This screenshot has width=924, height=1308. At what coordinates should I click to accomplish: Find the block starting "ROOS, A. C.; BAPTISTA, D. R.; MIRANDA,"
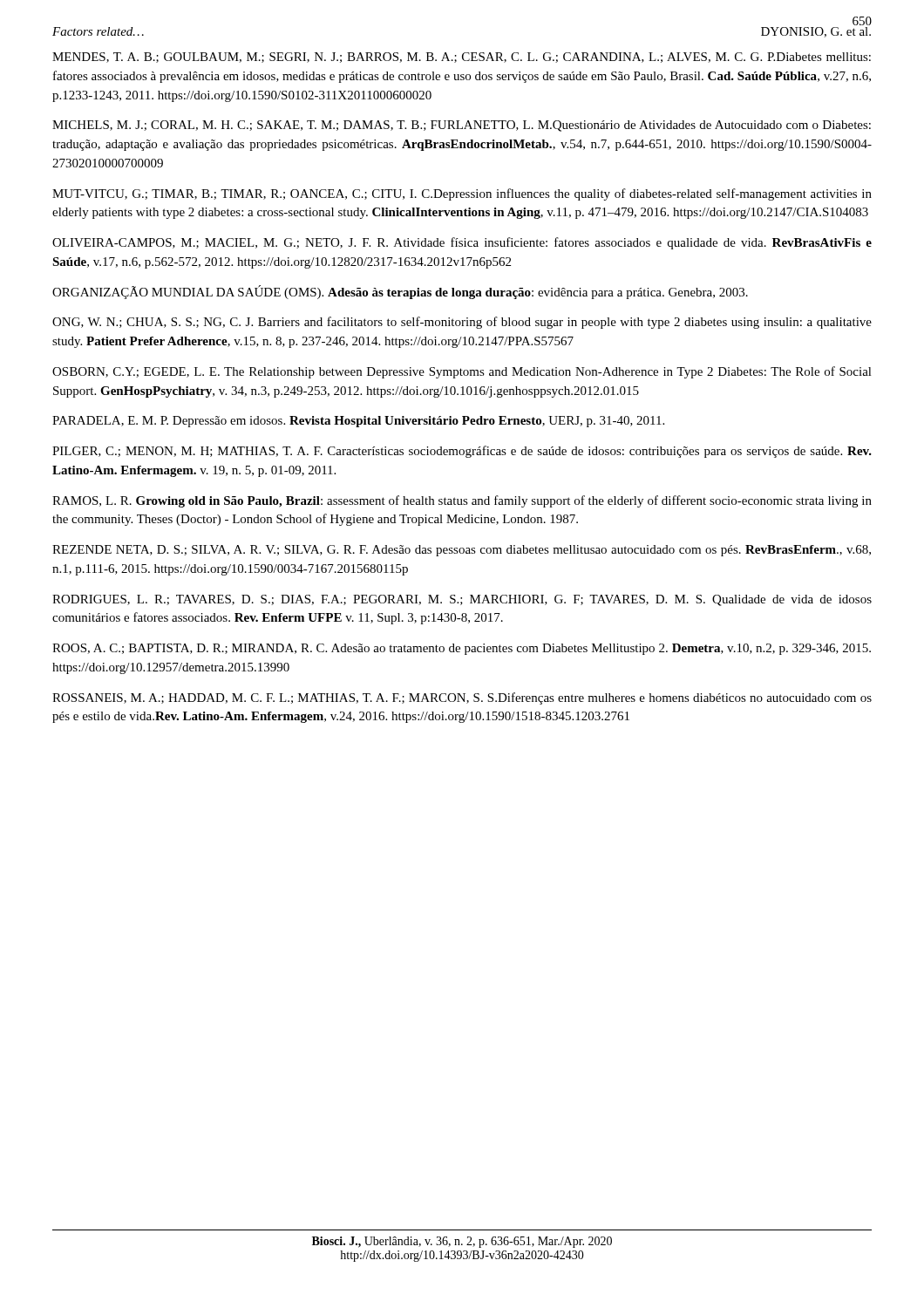[462, 658]
